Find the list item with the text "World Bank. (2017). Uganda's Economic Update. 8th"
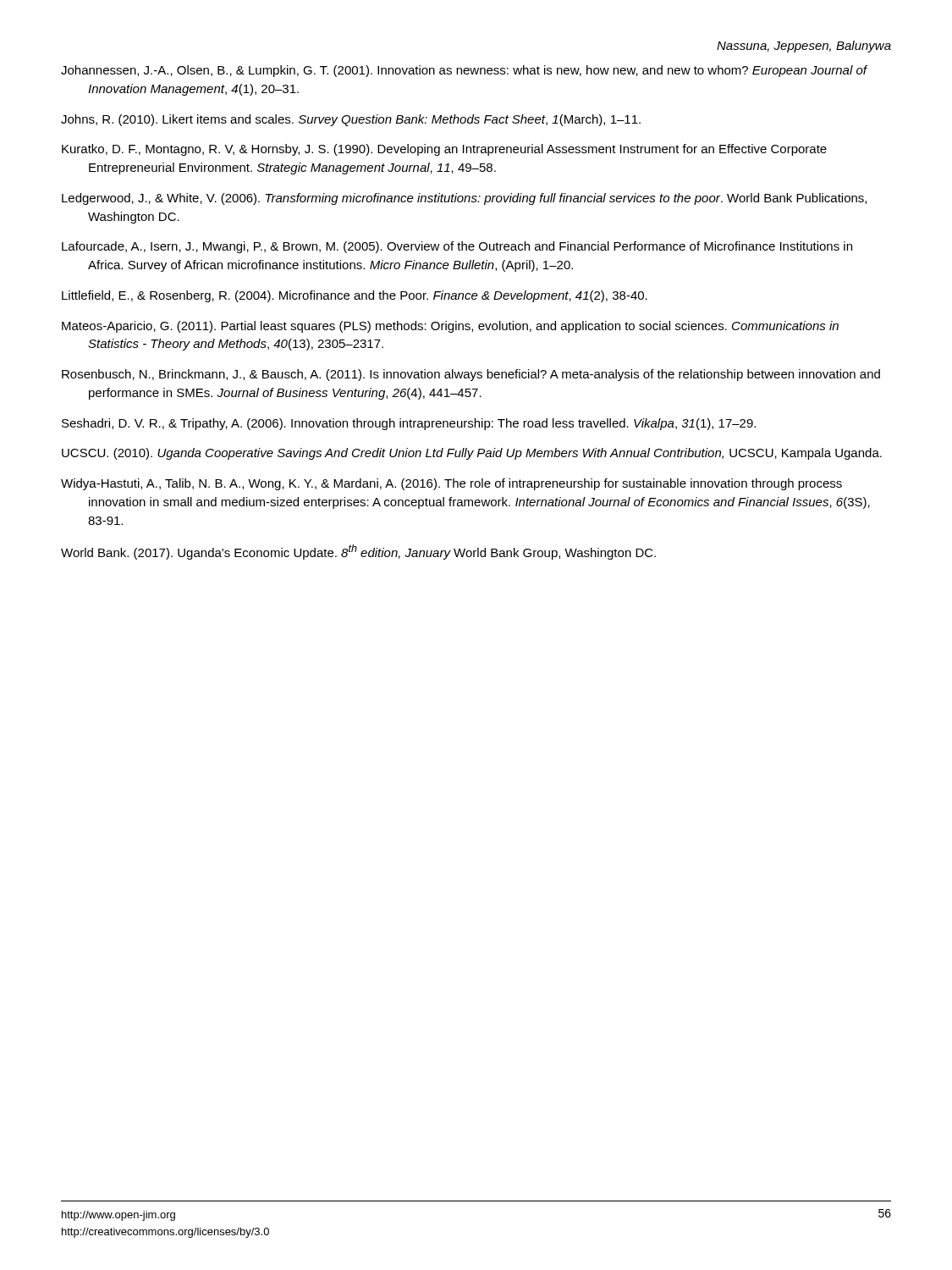Viewport: 952px width, 1270px height. coord(359,551)
